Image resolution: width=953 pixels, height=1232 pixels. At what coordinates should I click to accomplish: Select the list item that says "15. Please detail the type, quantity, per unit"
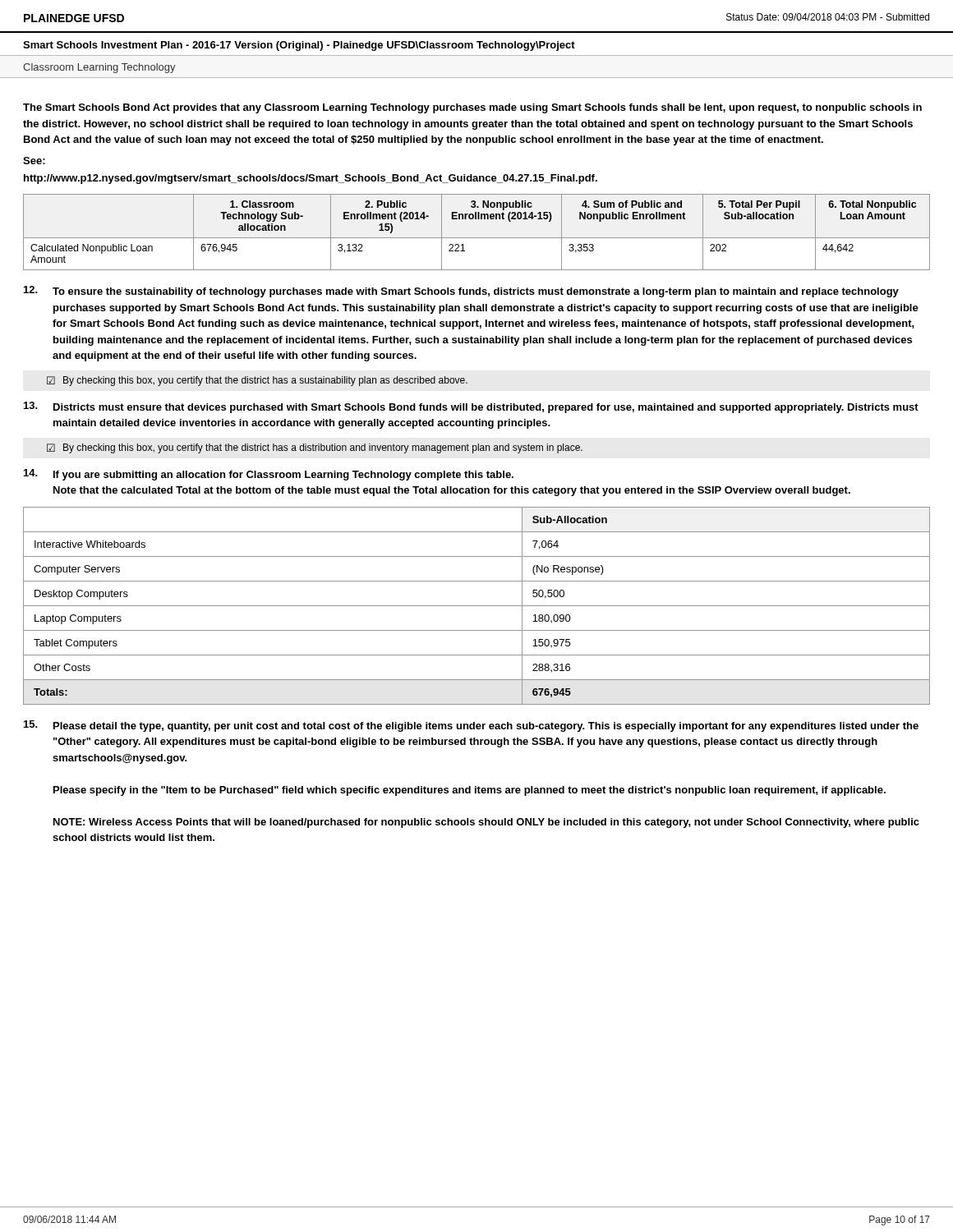pyautogui.click(x=476, y=781)
